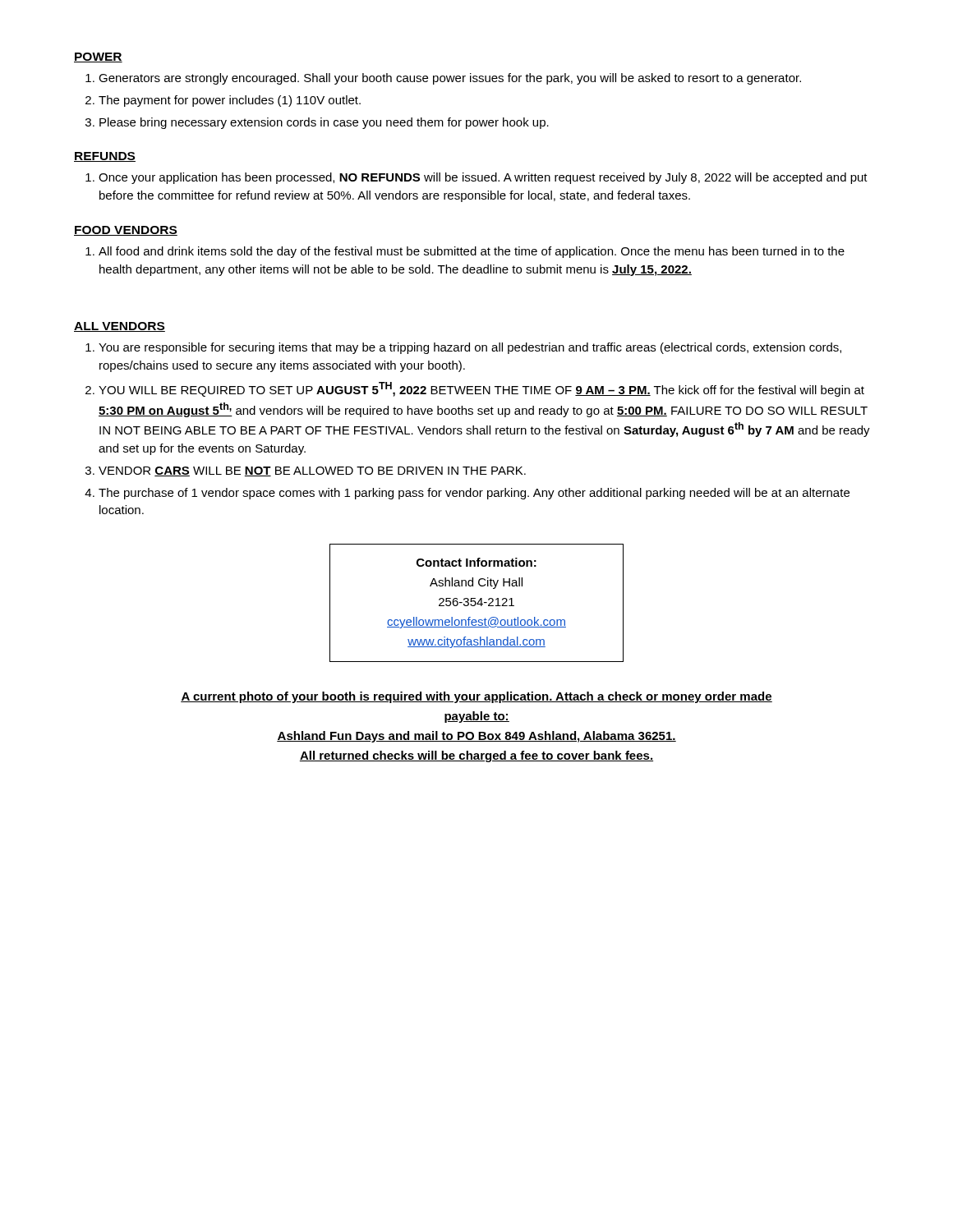Point to the region starting "The purchase of 1 vendor space comes"
Viewport: 953px width, 1232px height.
489,501
